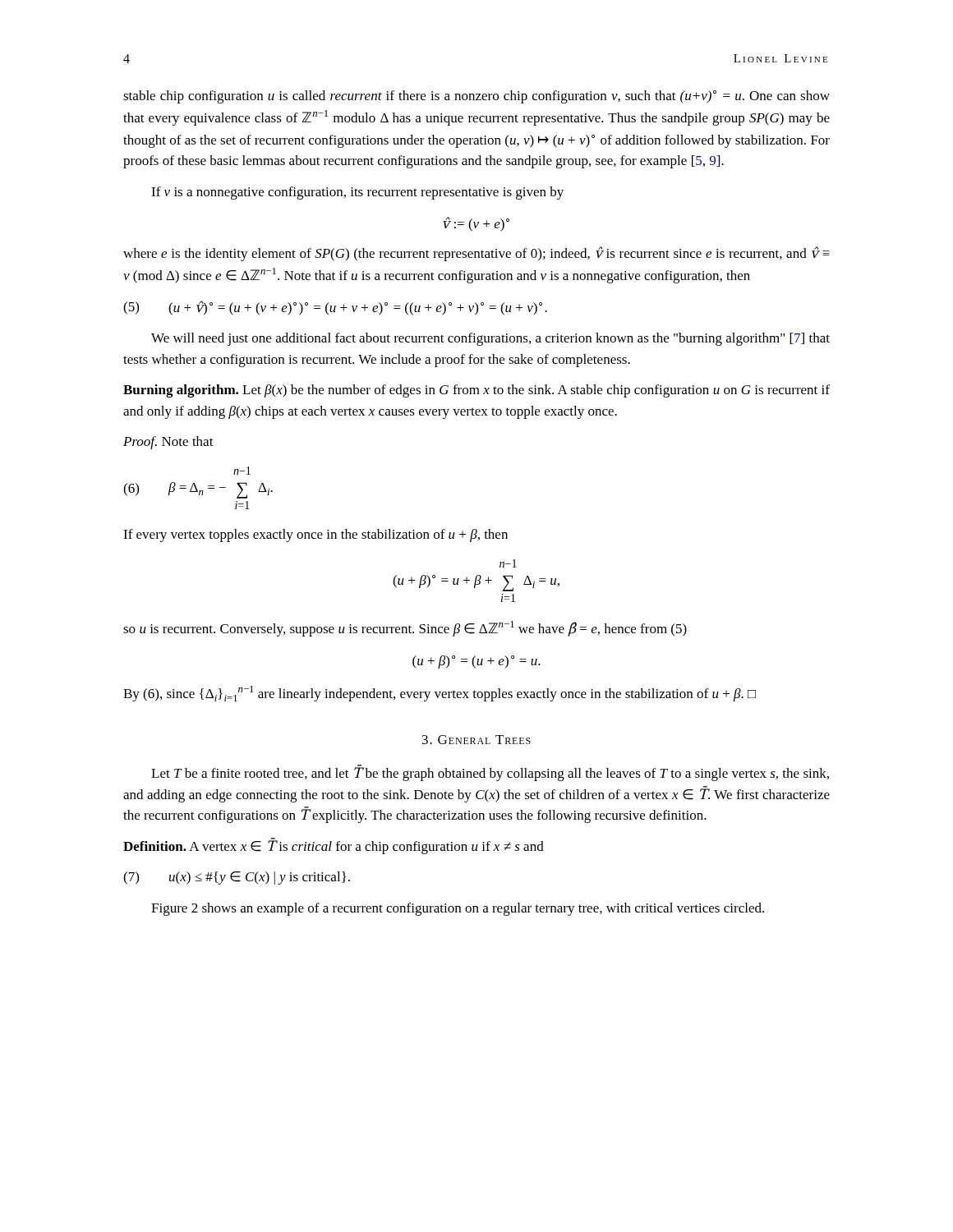Select the text block starting "By (6), since {Δi}i=1n−1 are linearly independent,"

coord(476,694)
